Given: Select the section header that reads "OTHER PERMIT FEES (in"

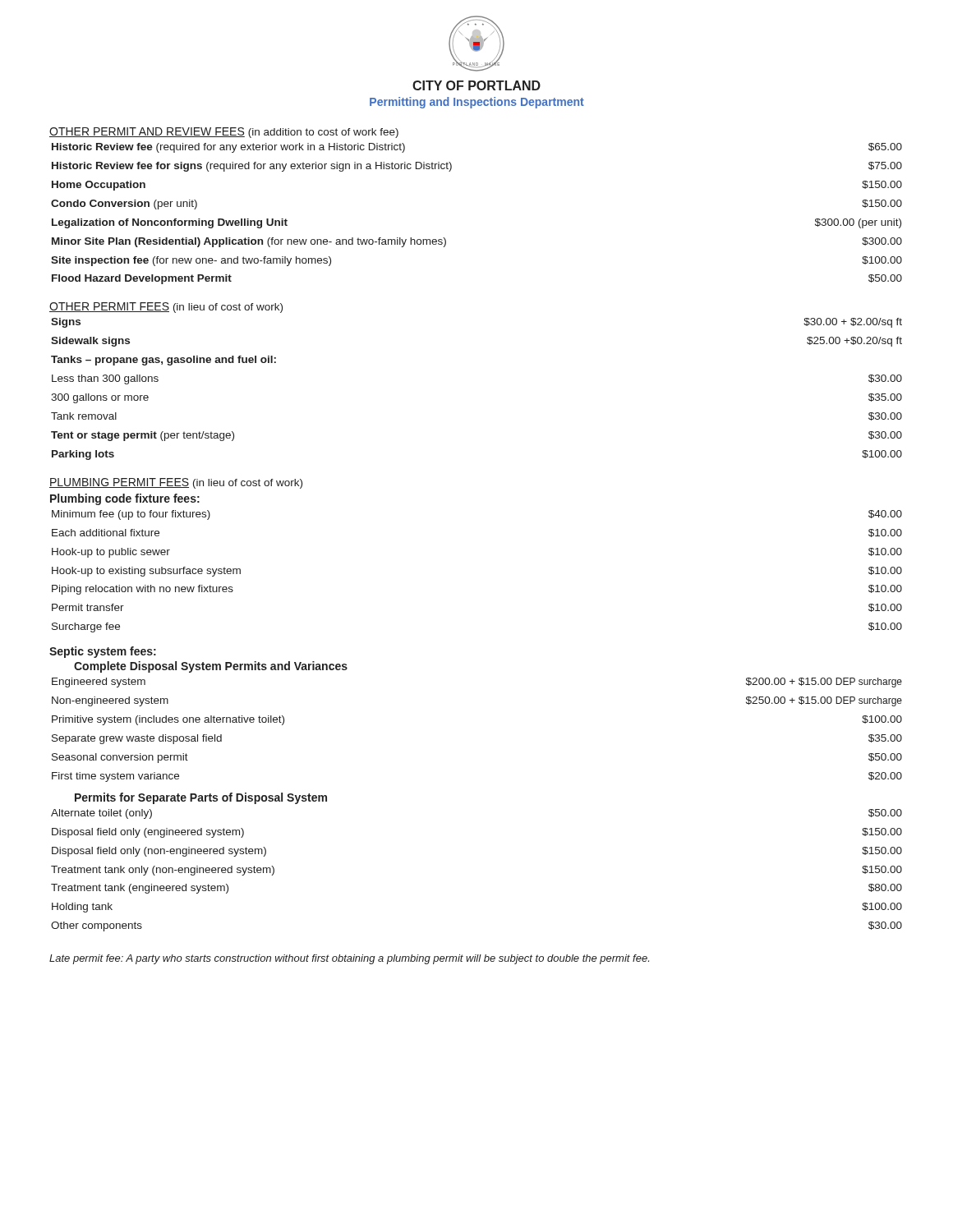Looking at the screenshot, I should [x=166, y=307].
